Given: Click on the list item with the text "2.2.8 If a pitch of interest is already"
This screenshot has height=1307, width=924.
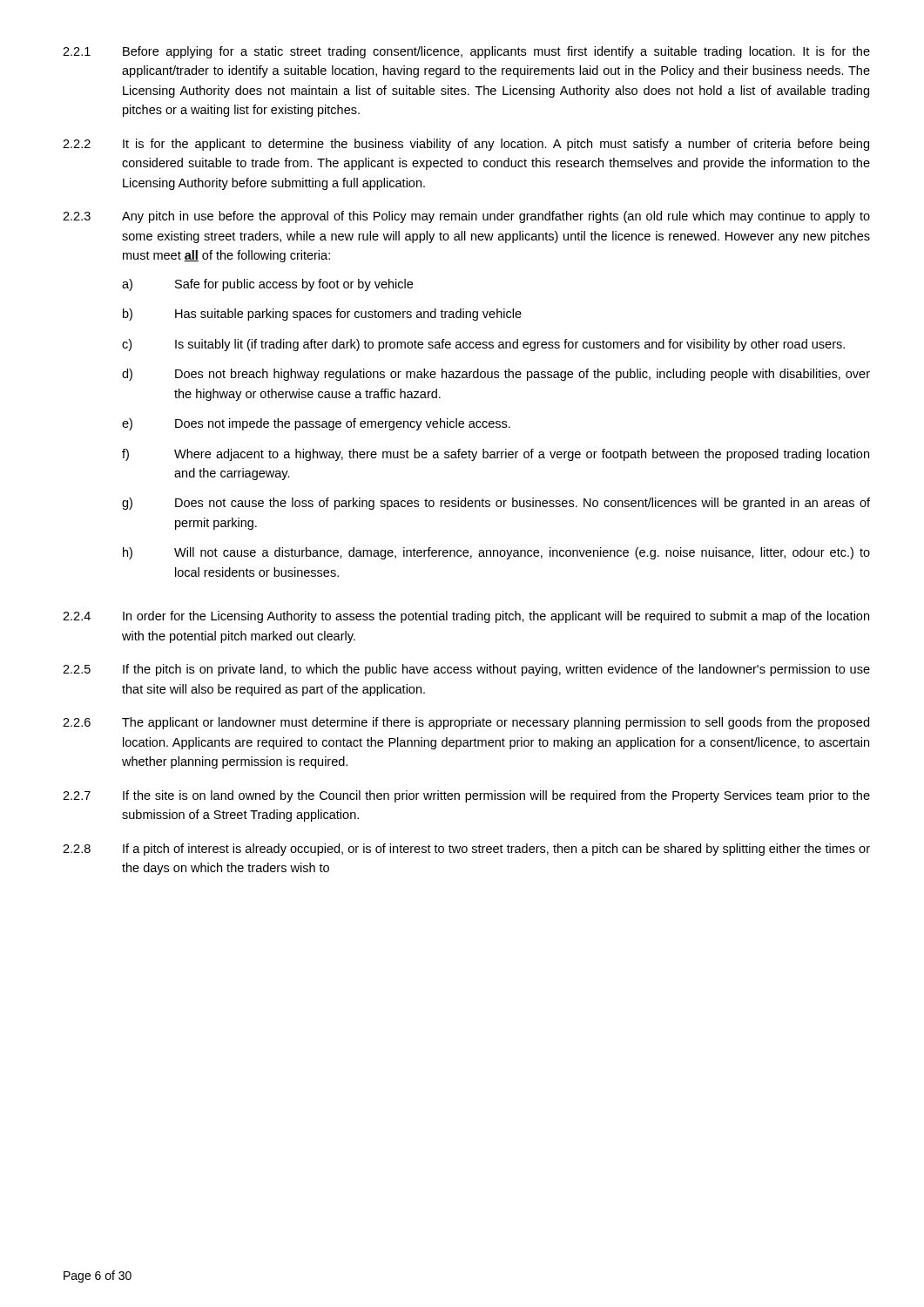Looking at the screenshot, I should pyautogui.click(x=466, y=858).
